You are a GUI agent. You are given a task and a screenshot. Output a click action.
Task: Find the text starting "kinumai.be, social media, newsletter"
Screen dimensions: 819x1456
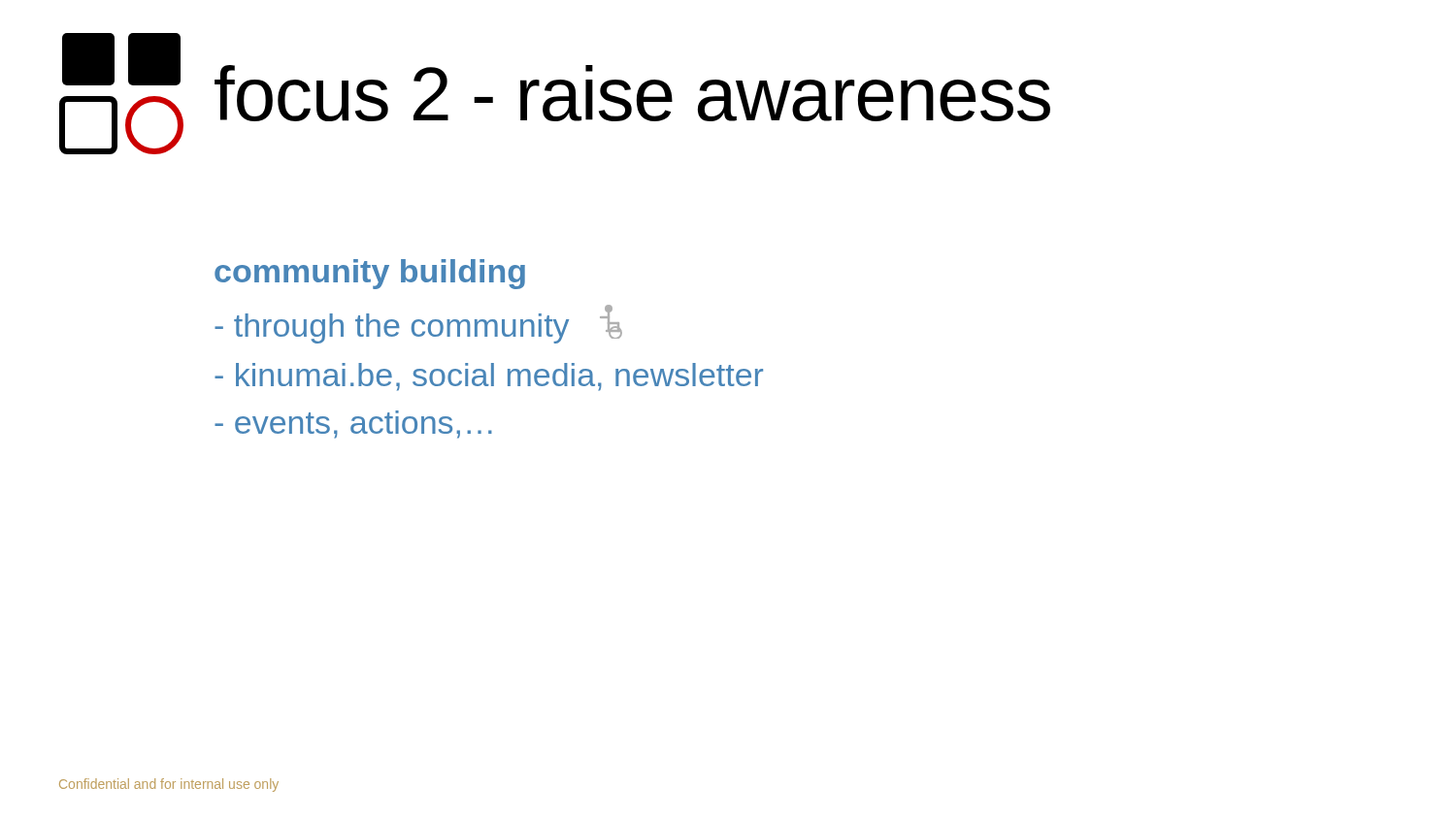click(489, 375)
